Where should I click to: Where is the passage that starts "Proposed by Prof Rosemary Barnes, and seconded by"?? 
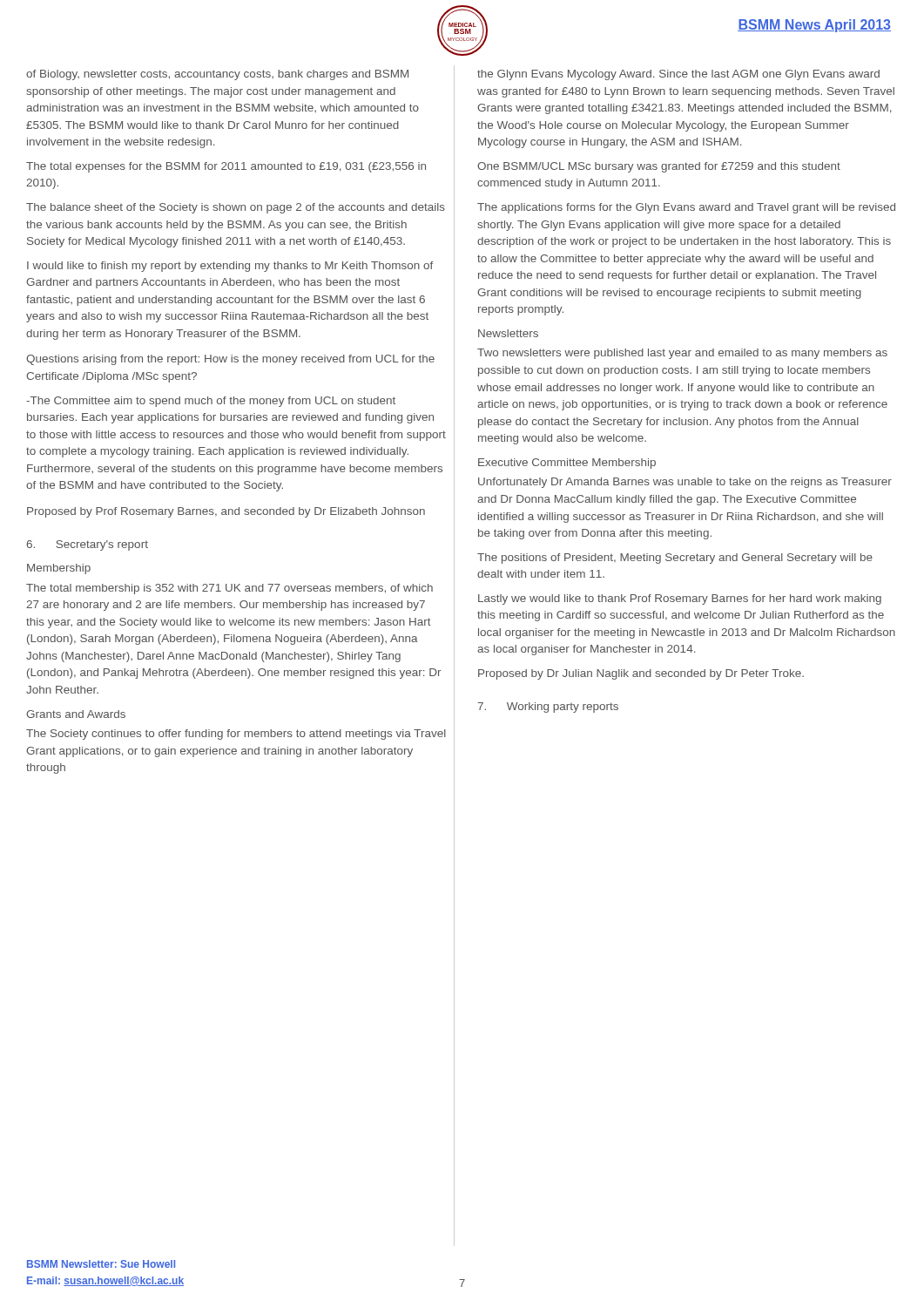coord(236,511)
